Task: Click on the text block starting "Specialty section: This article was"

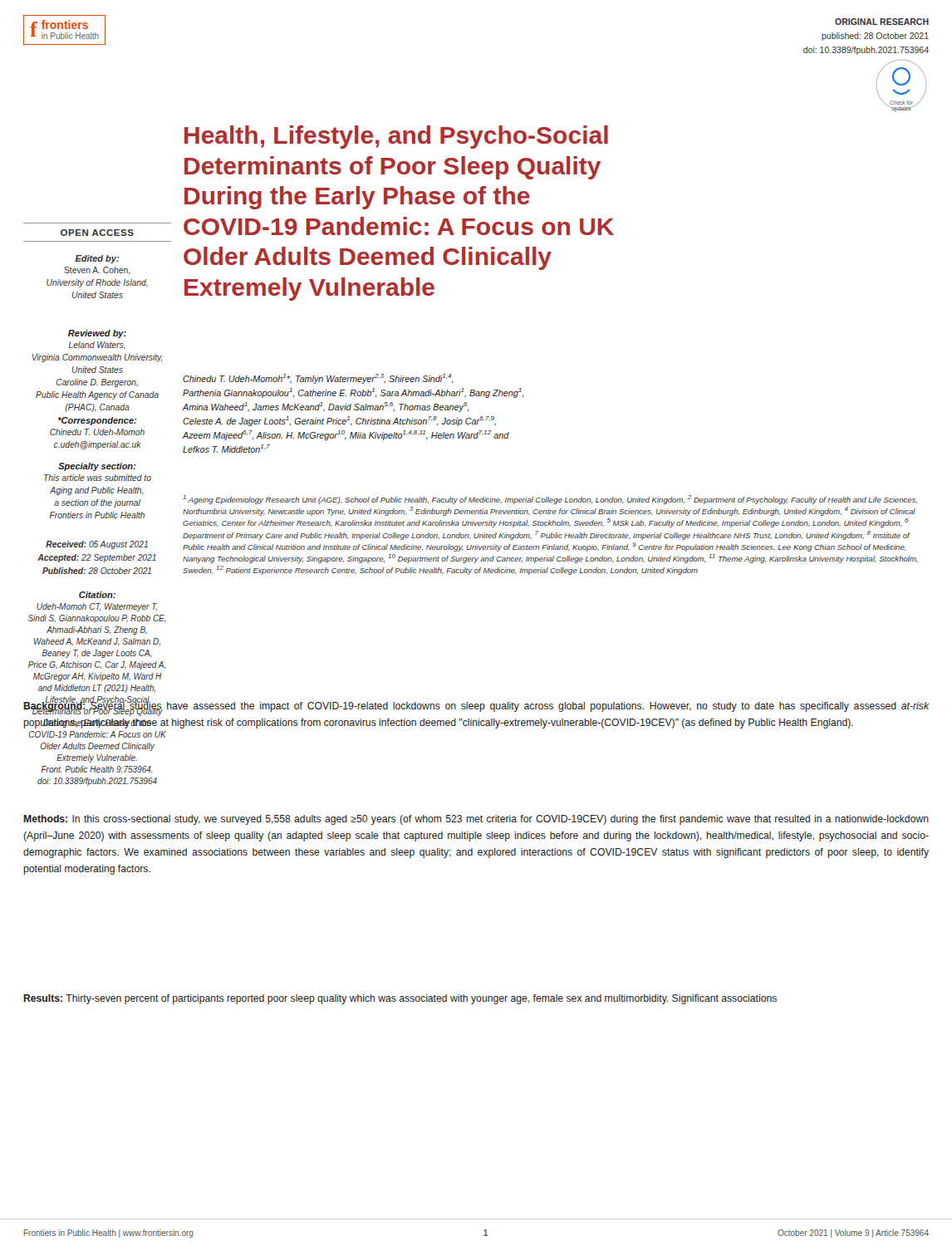Action: point(97,492)
